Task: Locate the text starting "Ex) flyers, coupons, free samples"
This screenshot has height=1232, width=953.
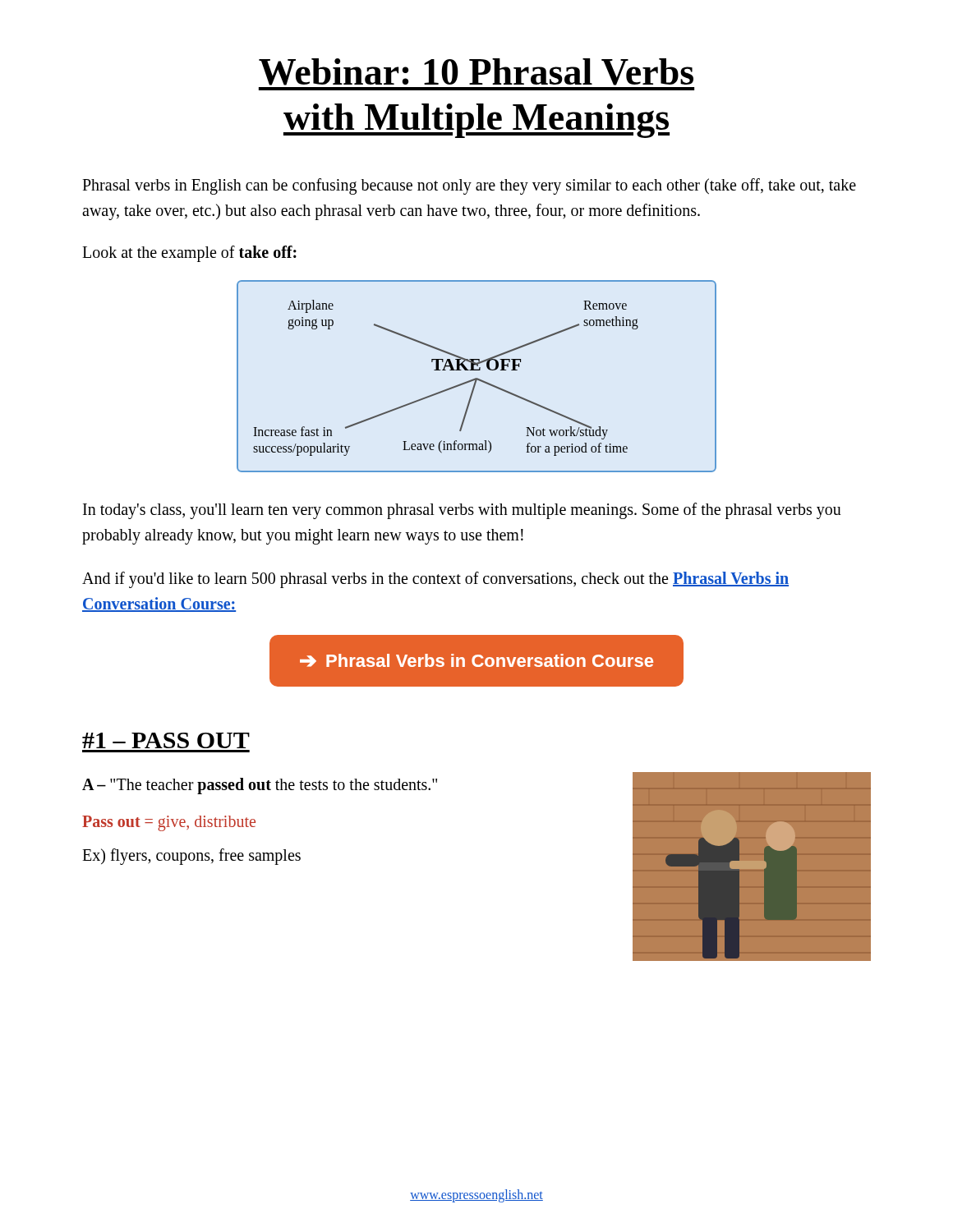Action: [192, 855]
